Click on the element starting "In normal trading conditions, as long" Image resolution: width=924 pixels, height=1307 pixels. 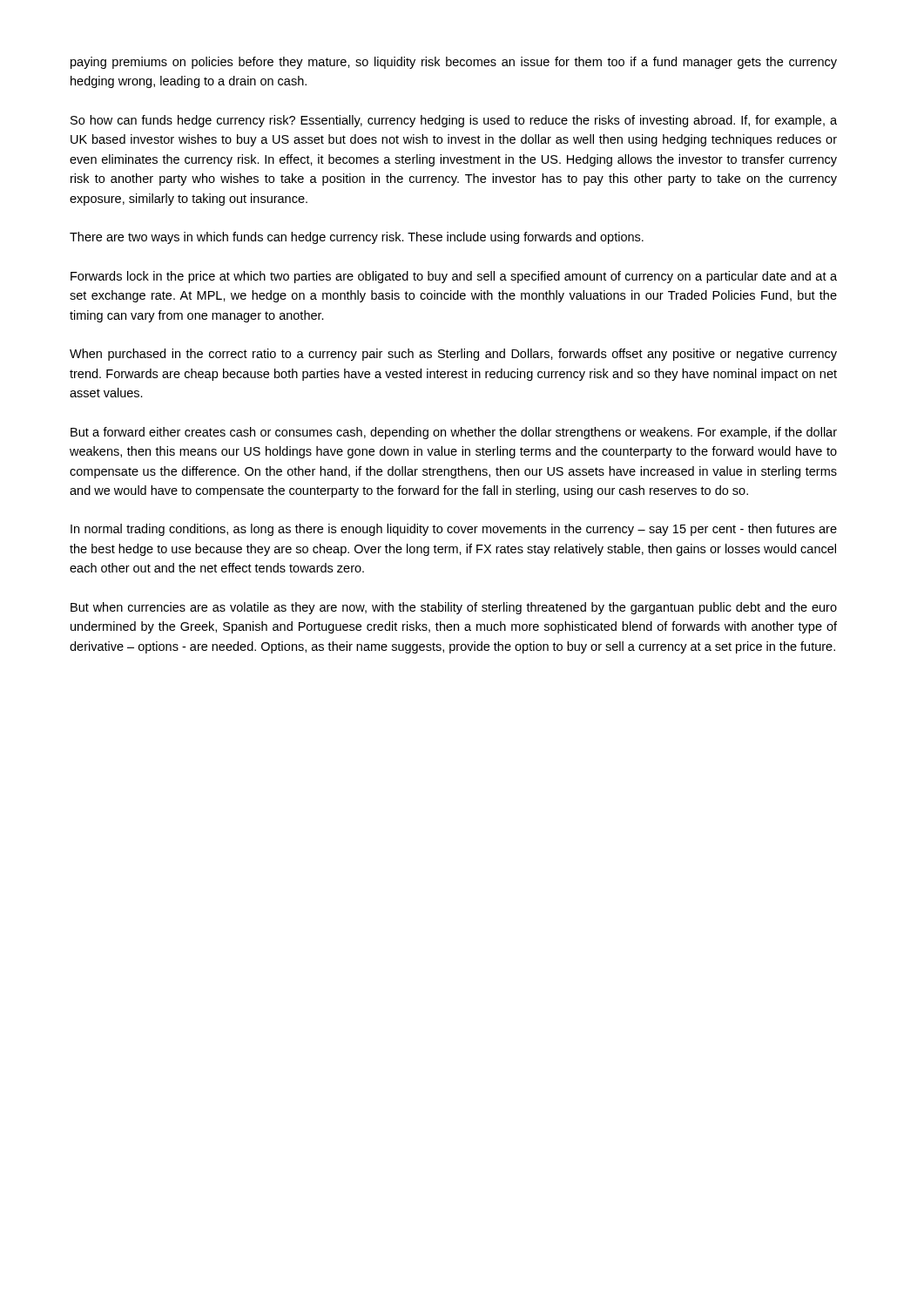[453, 549]
